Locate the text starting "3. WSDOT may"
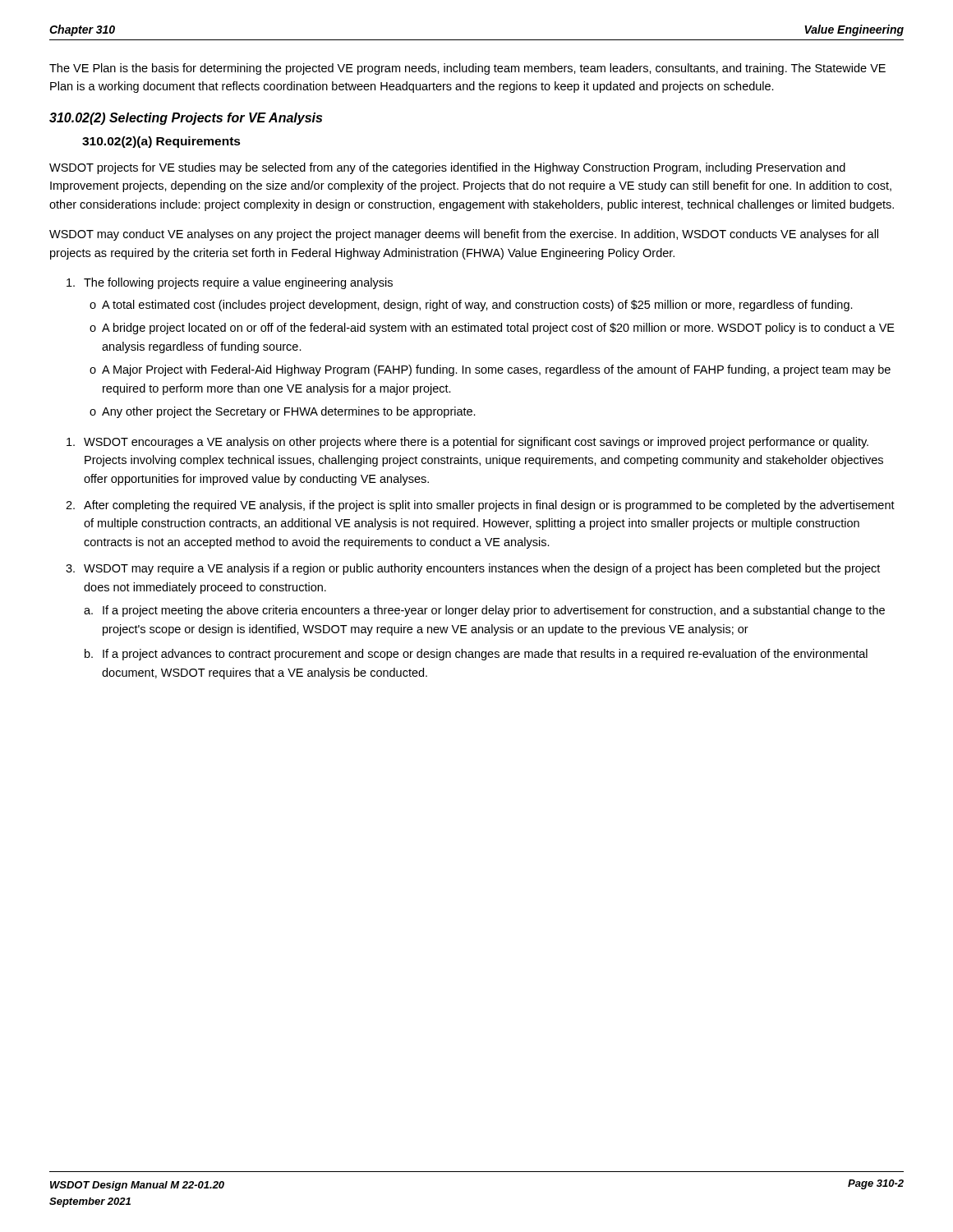 485,624
